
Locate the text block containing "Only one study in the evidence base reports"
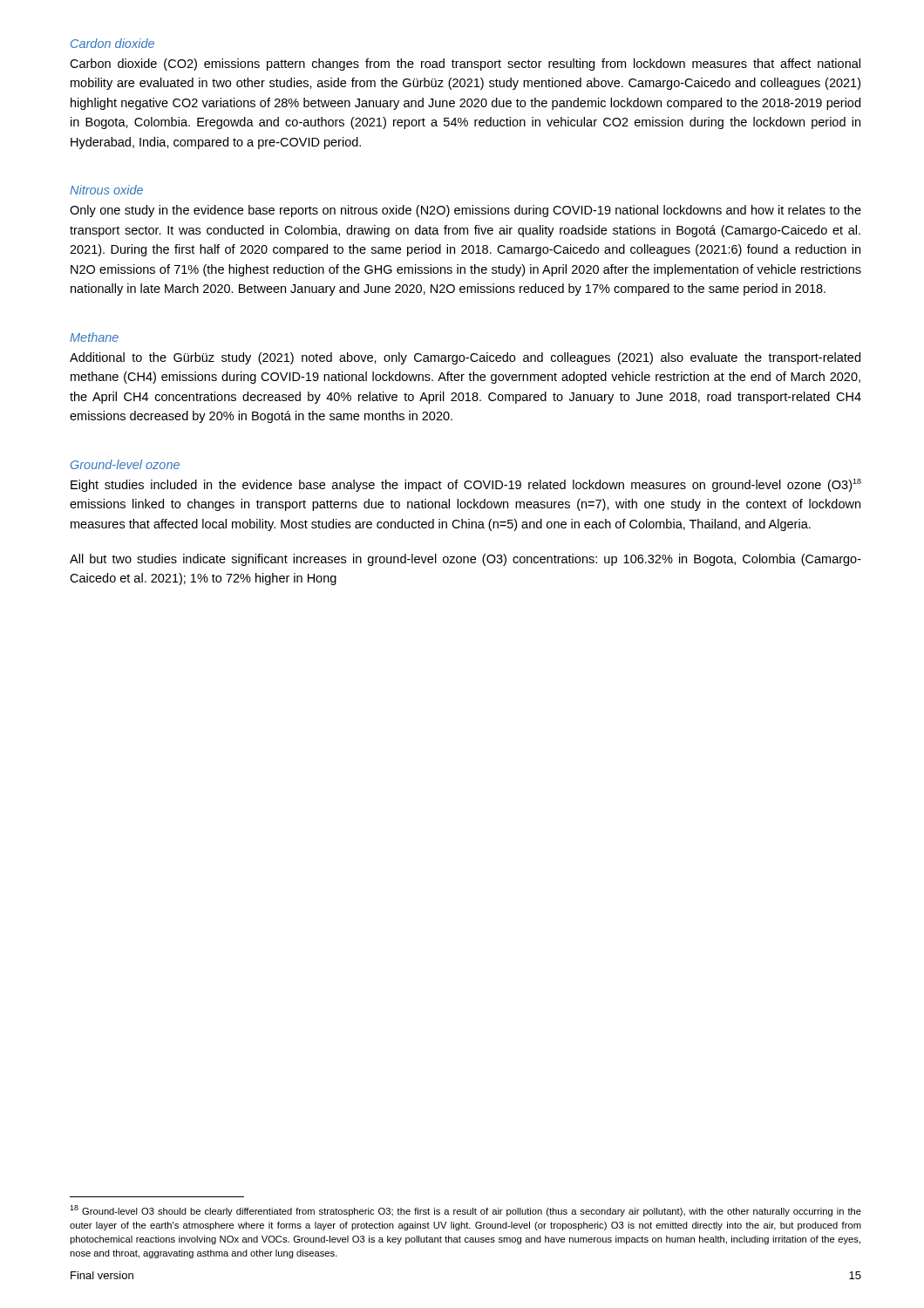tap(466, 250)
